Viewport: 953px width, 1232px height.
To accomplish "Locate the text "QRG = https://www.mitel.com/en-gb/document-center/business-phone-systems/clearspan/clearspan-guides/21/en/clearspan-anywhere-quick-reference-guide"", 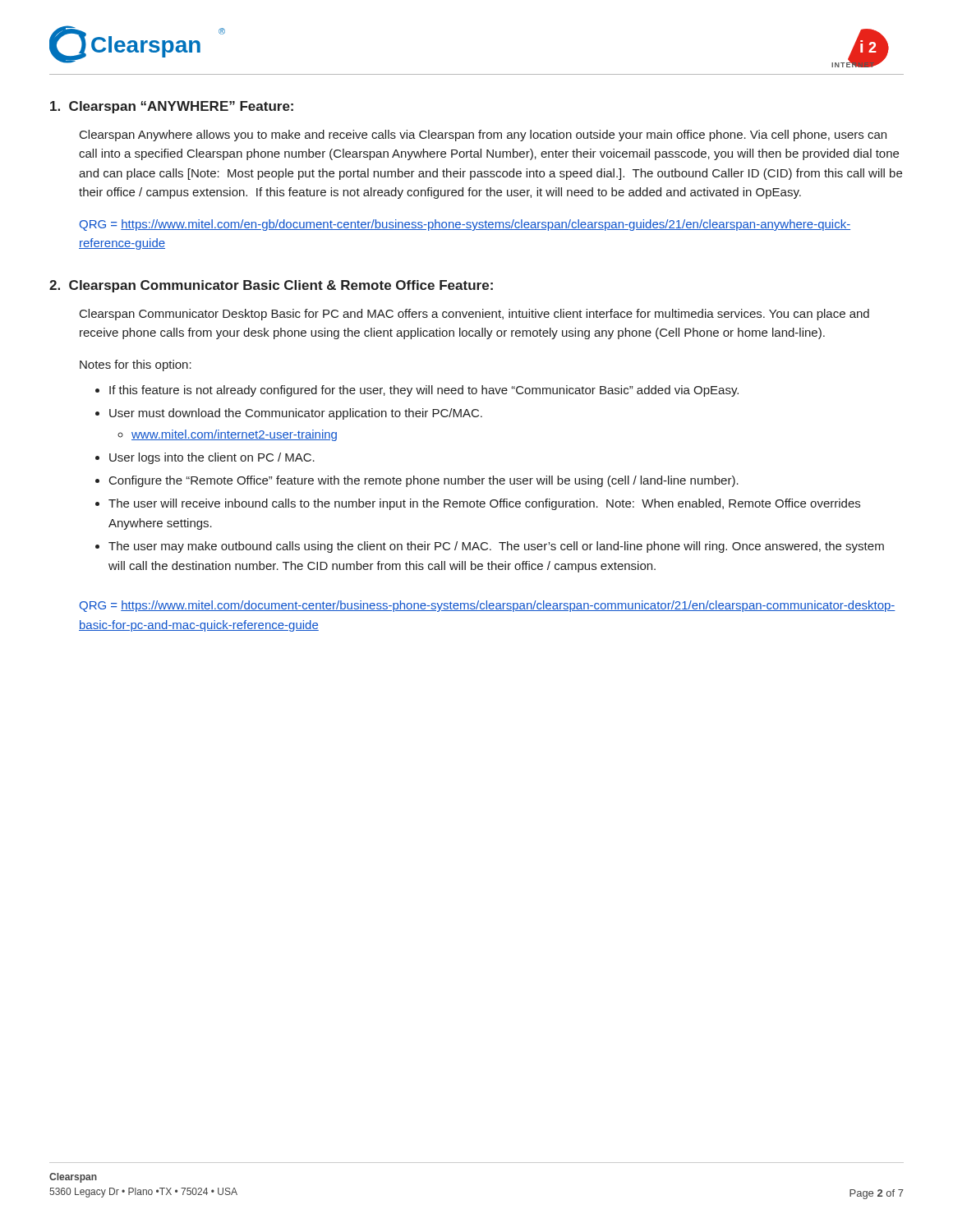I will tap(465, 233).
